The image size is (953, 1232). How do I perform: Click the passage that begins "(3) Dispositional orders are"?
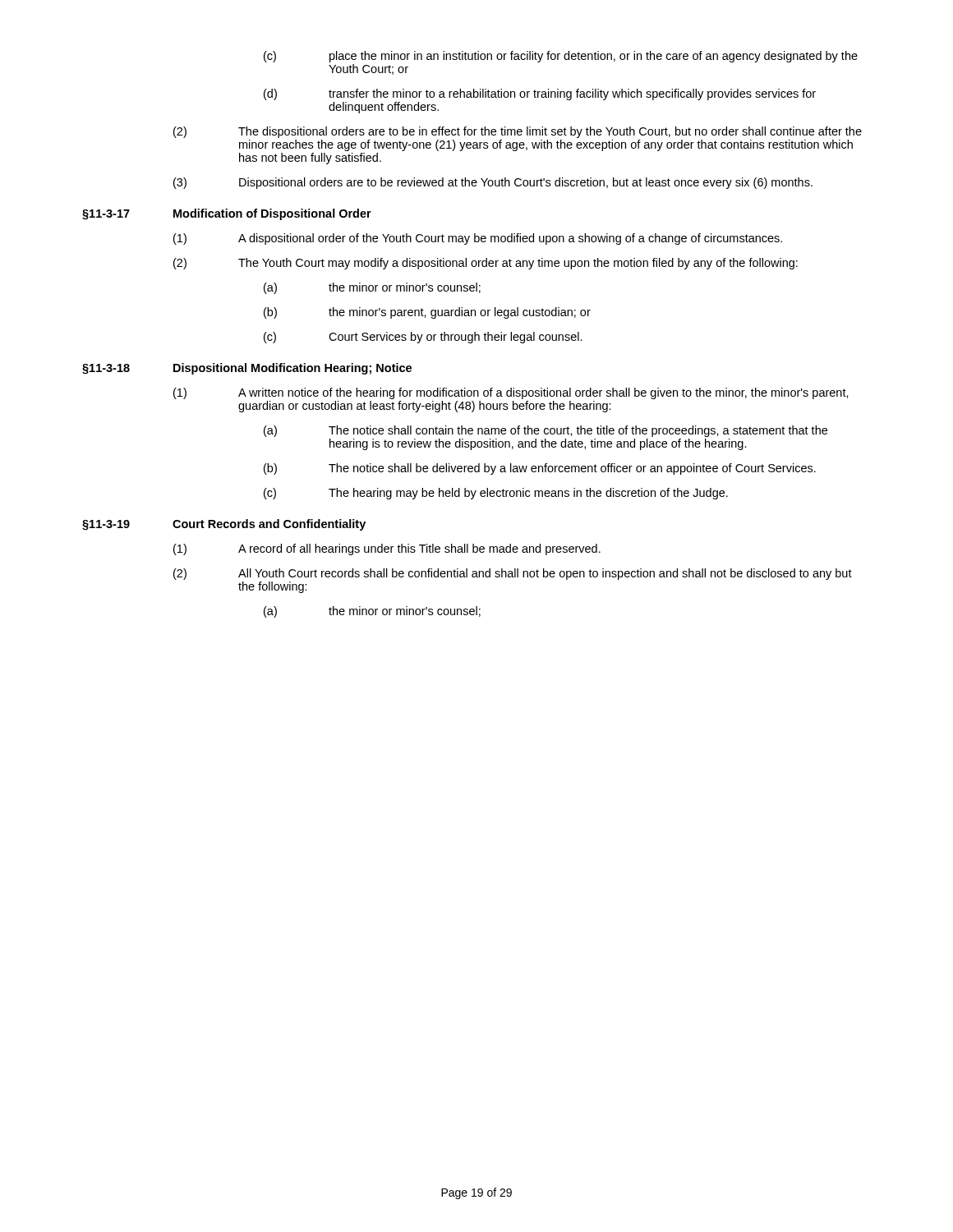[x=522, y=182]
